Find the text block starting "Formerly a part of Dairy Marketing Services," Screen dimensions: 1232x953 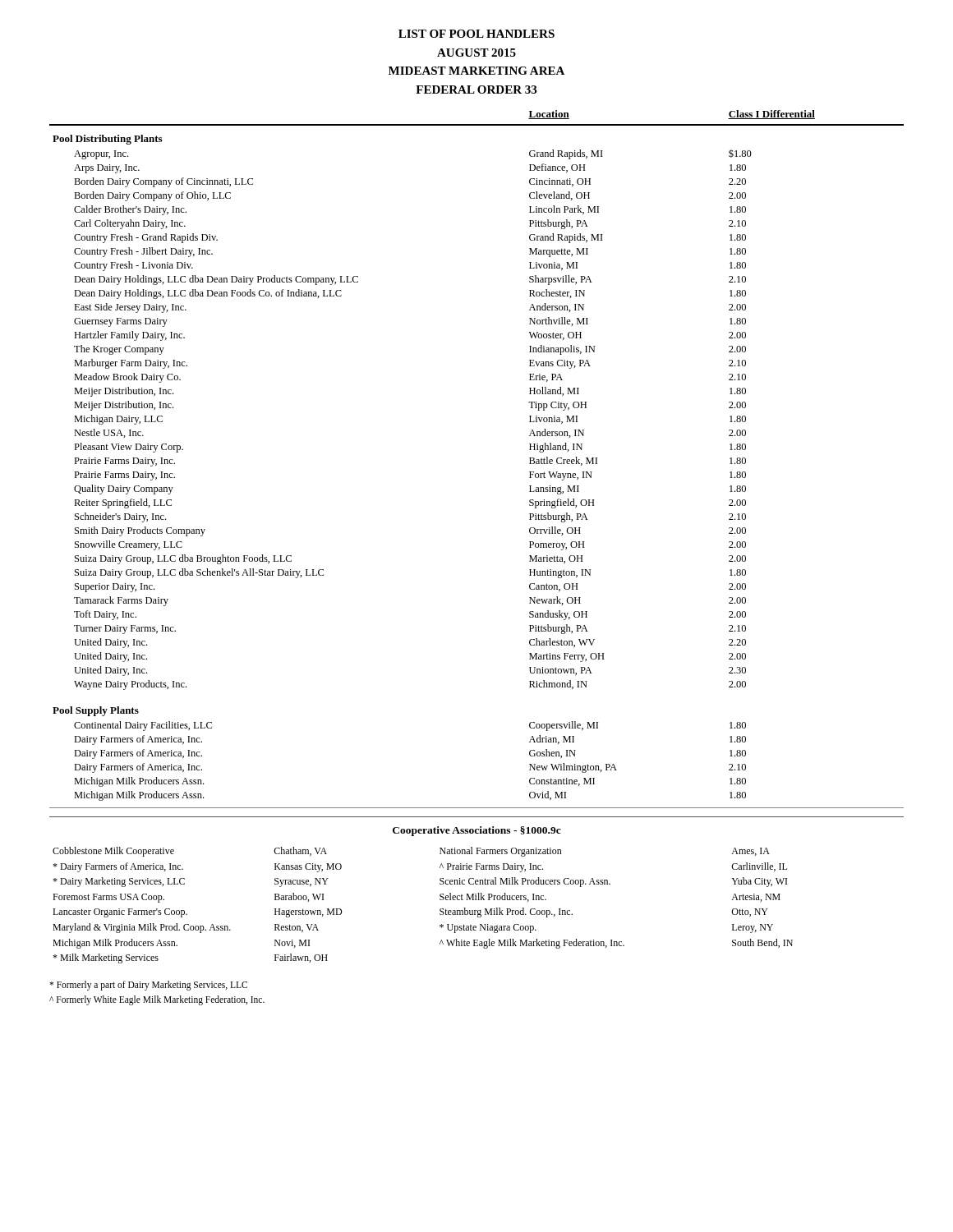pyautogui.click(x=148, y=986)
